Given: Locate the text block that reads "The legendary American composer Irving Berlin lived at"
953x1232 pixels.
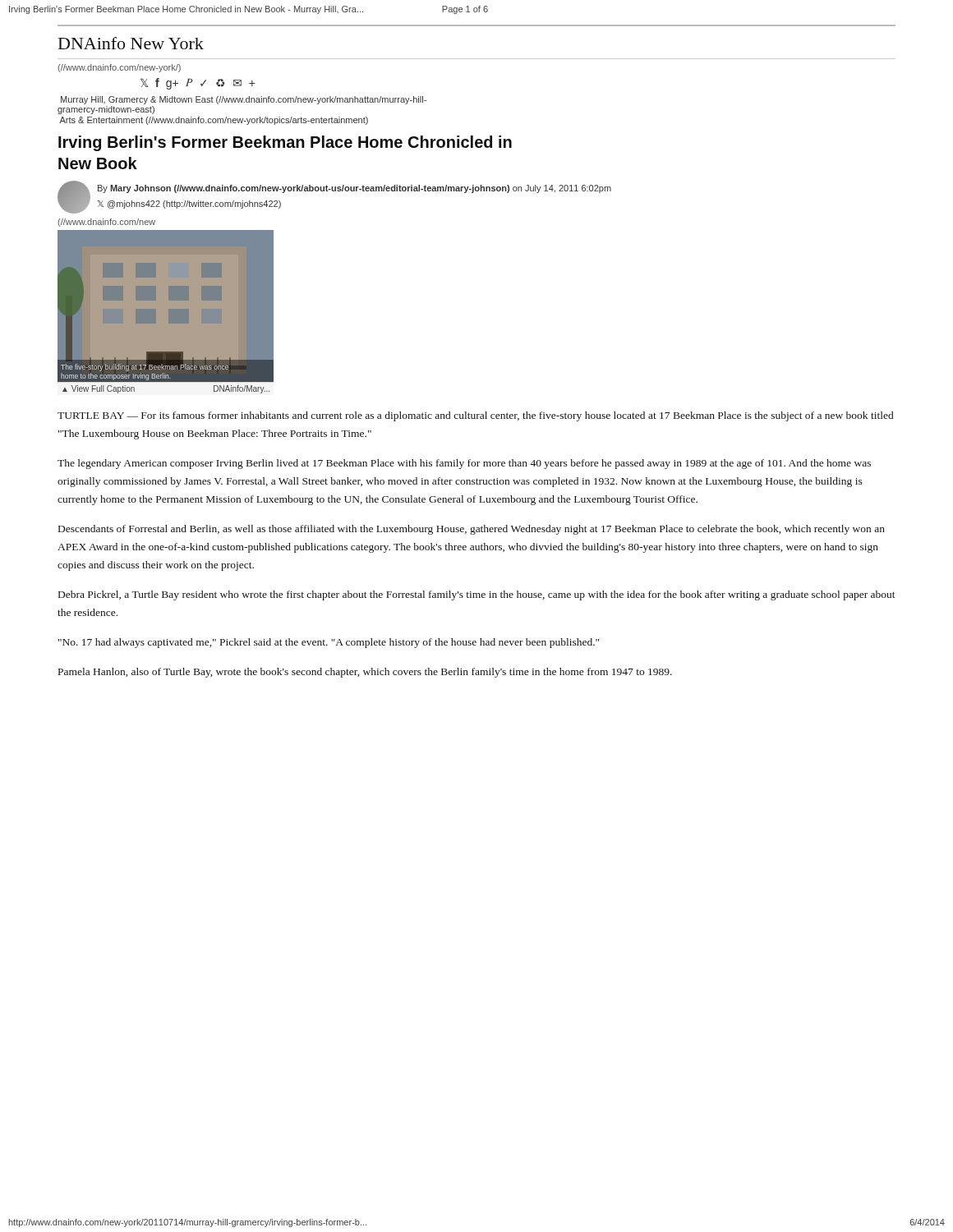Looking at the screenshot, I should coord(464,481).
